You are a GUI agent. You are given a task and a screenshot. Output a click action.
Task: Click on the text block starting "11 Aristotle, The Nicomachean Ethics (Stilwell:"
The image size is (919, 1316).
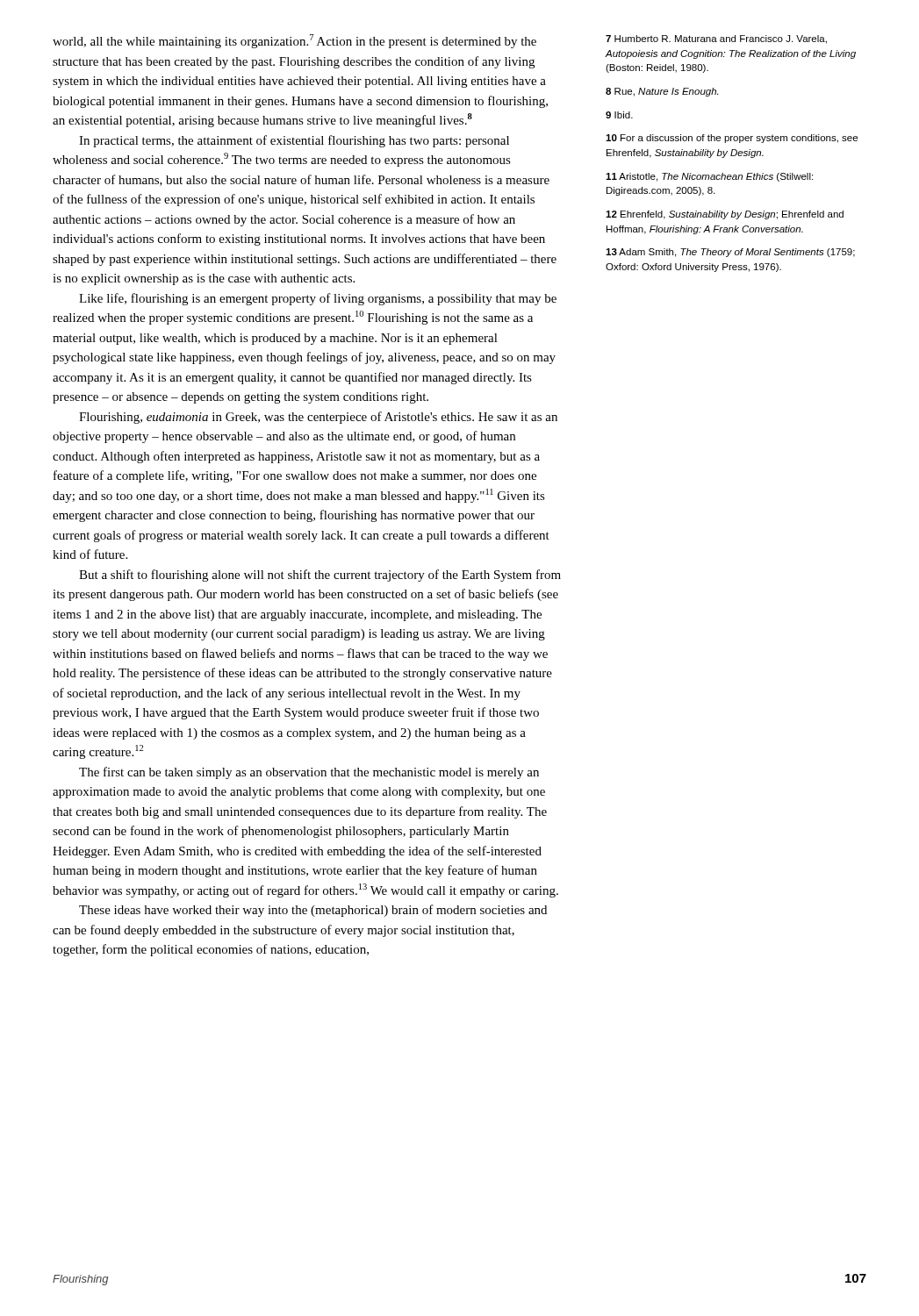(x=710, y=183)
